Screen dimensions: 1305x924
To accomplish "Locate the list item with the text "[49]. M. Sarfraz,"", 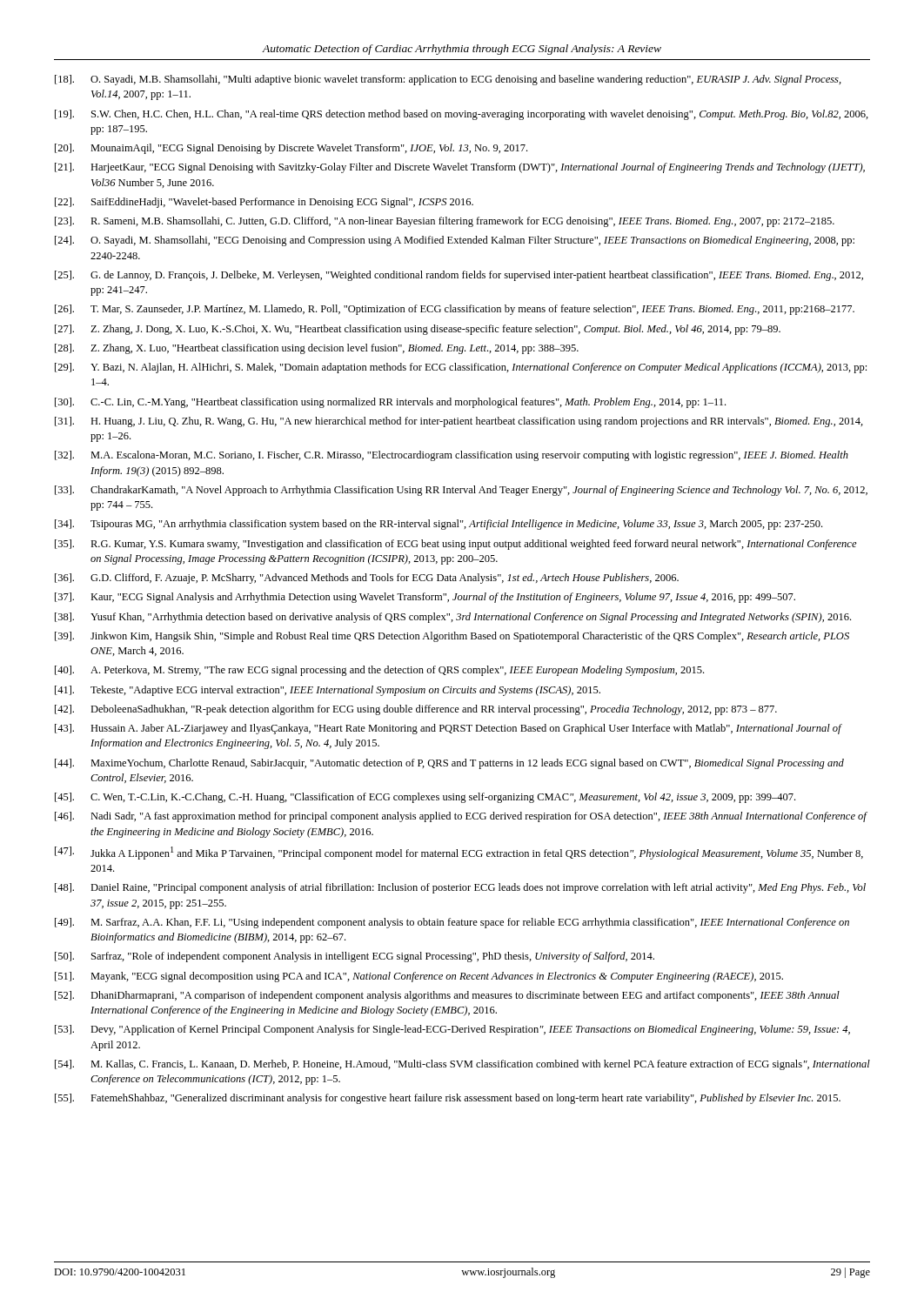I will [x=462, y=930].
